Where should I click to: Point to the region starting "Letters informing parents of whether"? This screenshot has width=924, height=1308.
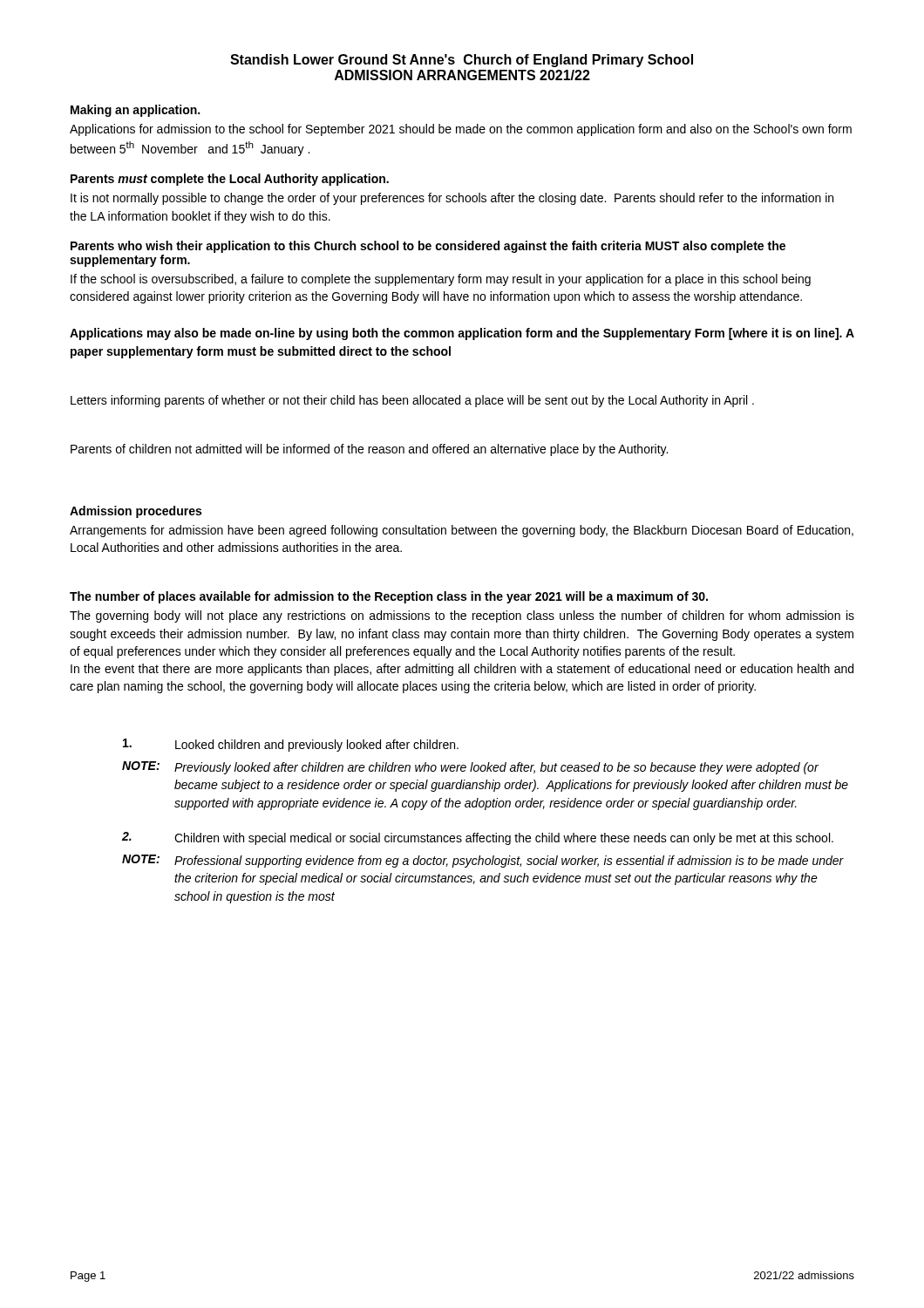click(x=412, y=400)
